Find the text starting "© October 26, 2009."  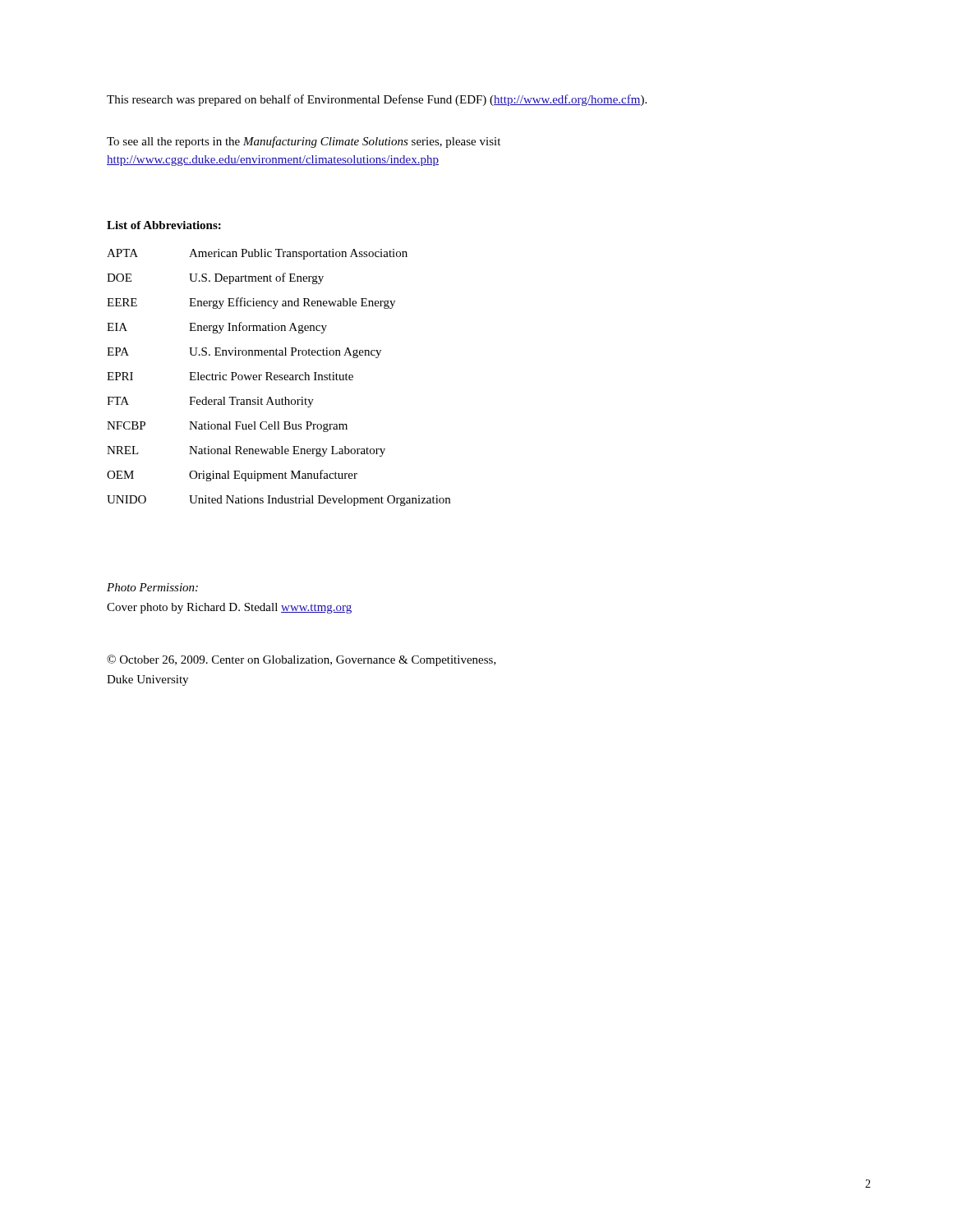click(x=302, y=669)
